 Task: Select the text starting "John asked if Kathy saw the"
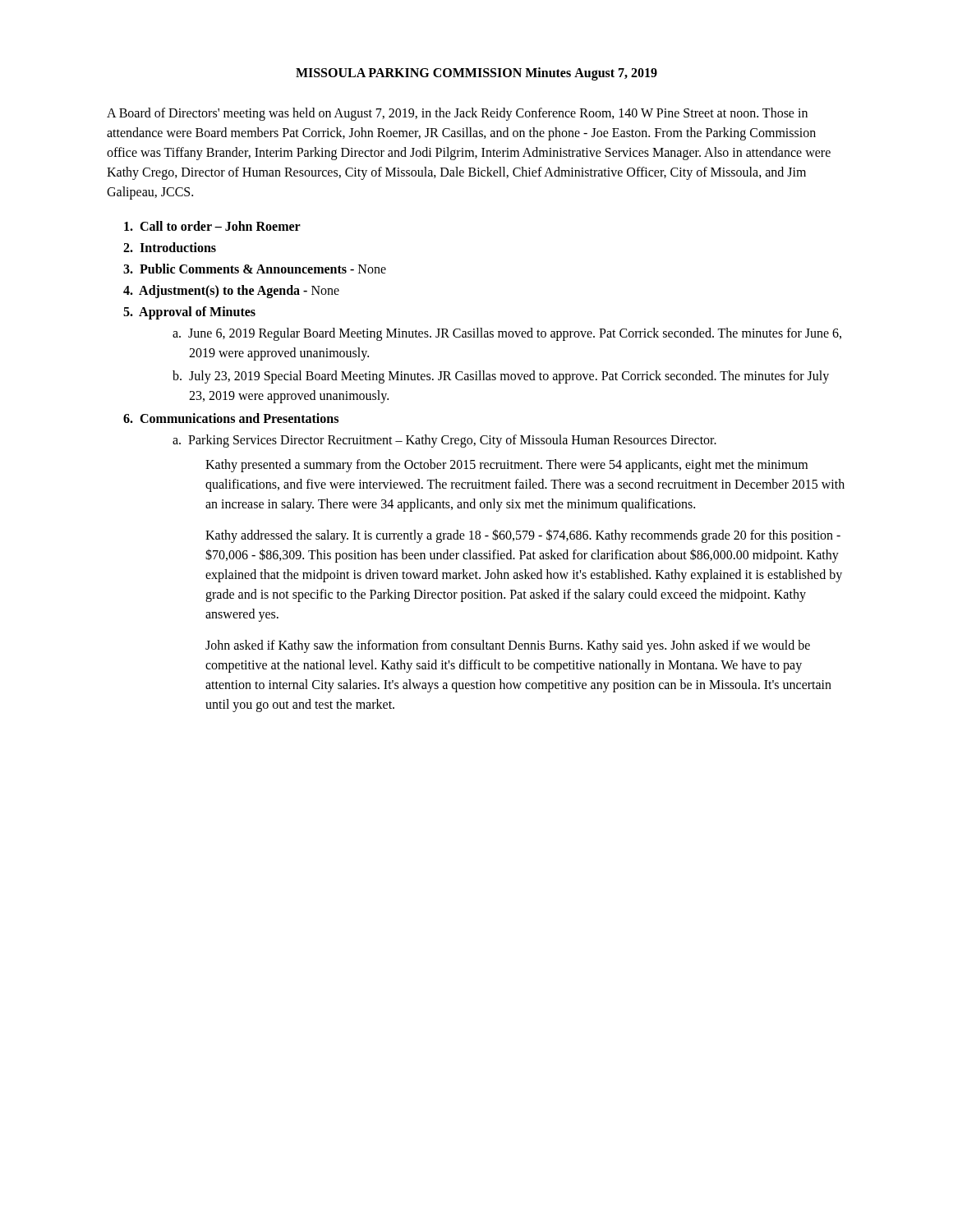(x=518, y=675)
